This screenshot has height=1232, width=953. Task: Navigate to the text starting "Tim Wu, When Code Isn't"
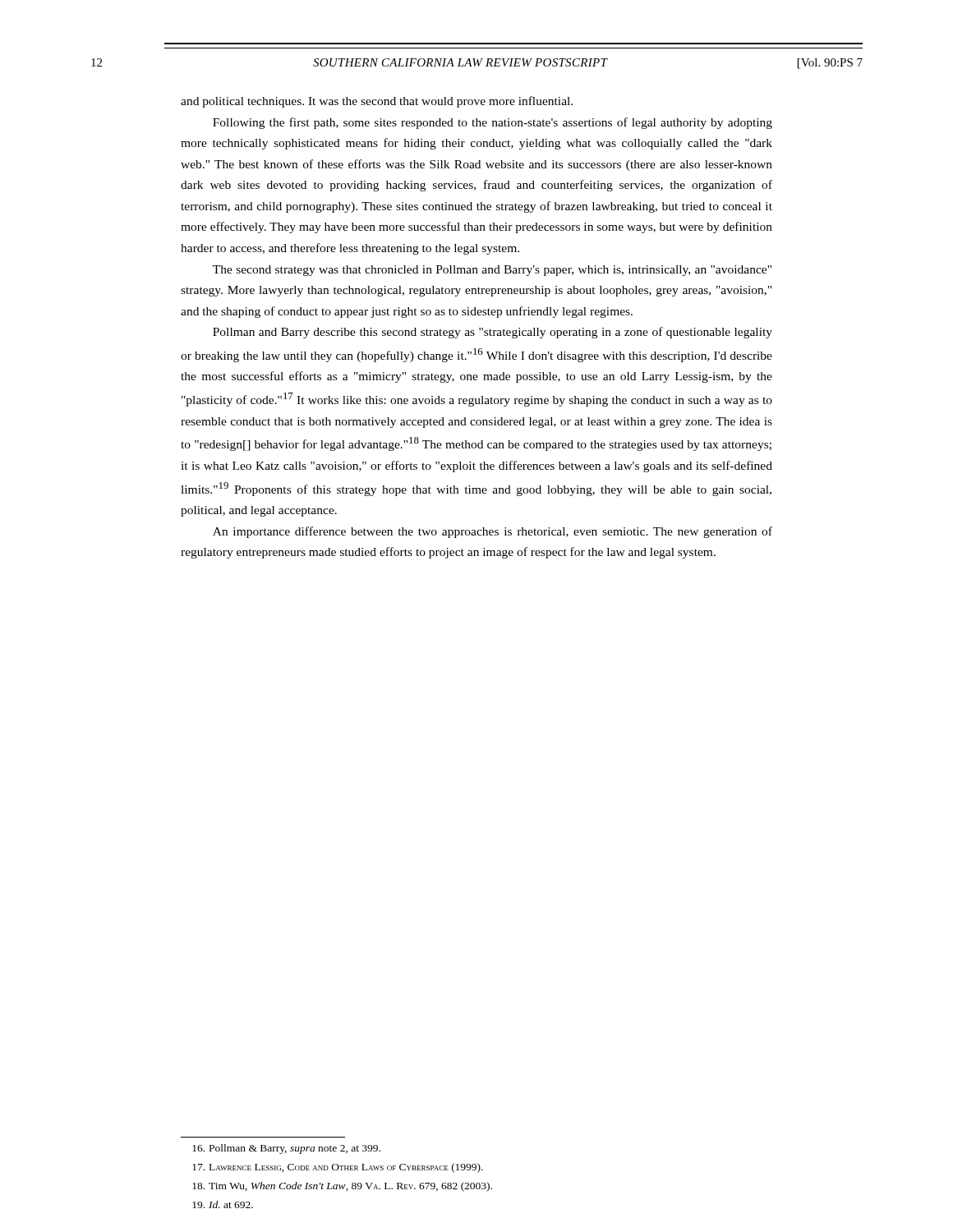[x=476, y=1187]
